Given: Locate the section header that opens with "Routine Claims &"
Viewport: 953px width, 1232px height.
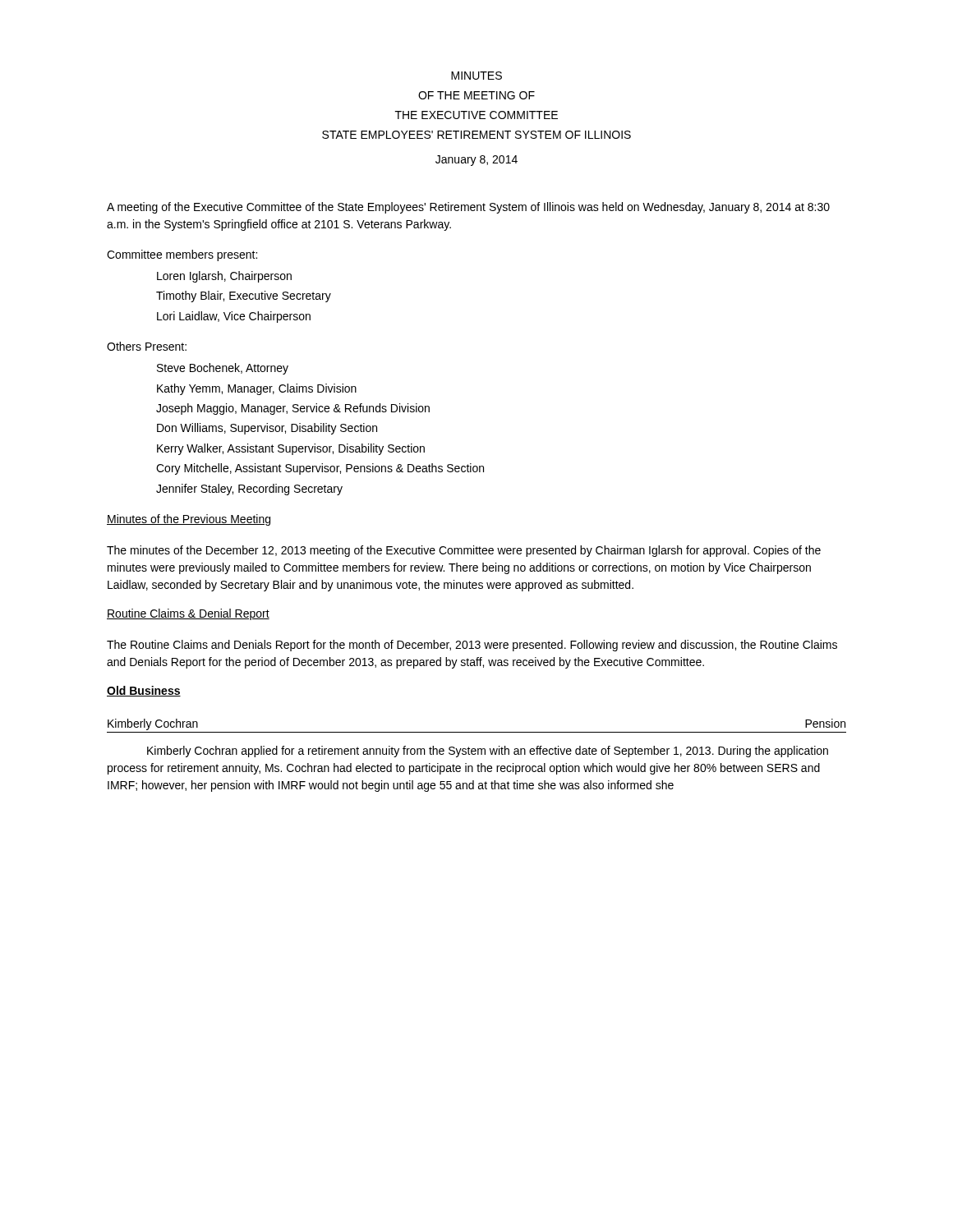Looking at the screenshot, I should point(188,613).
